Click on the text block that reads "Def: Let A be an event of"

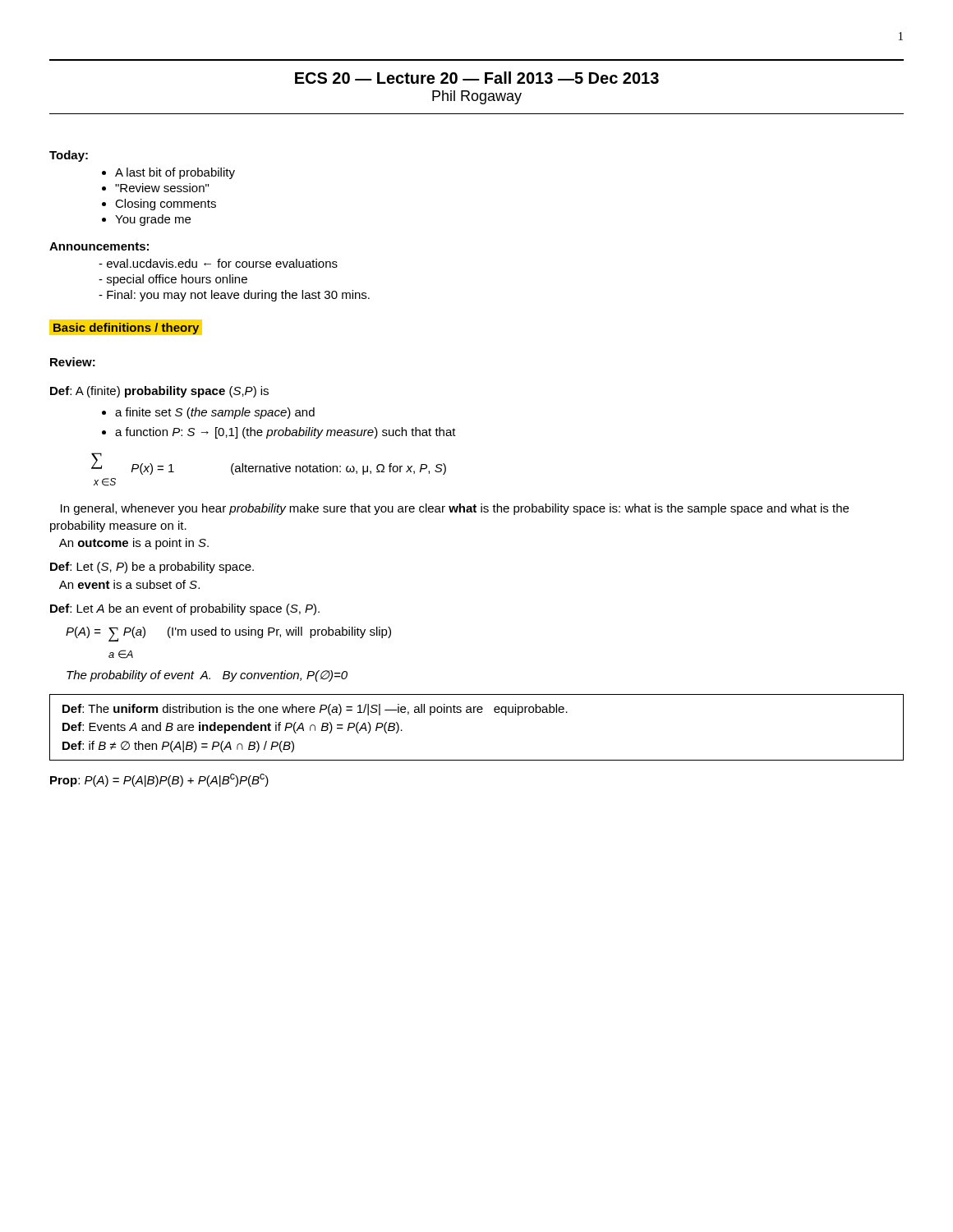pyautogui.click(x=185, y=609)
